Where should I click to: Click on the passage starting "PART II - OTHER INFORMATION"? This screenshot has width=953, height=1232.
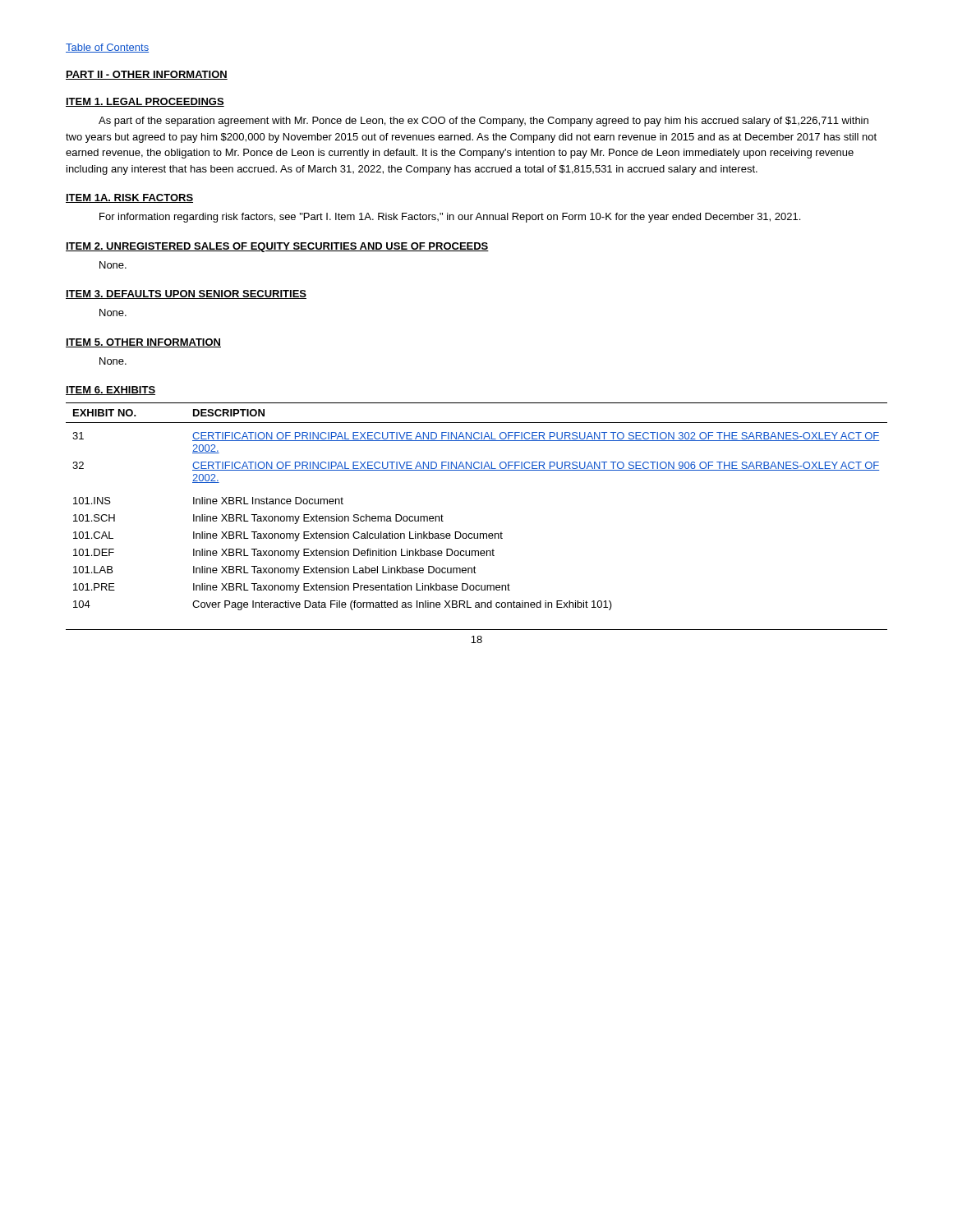point(147,74)
